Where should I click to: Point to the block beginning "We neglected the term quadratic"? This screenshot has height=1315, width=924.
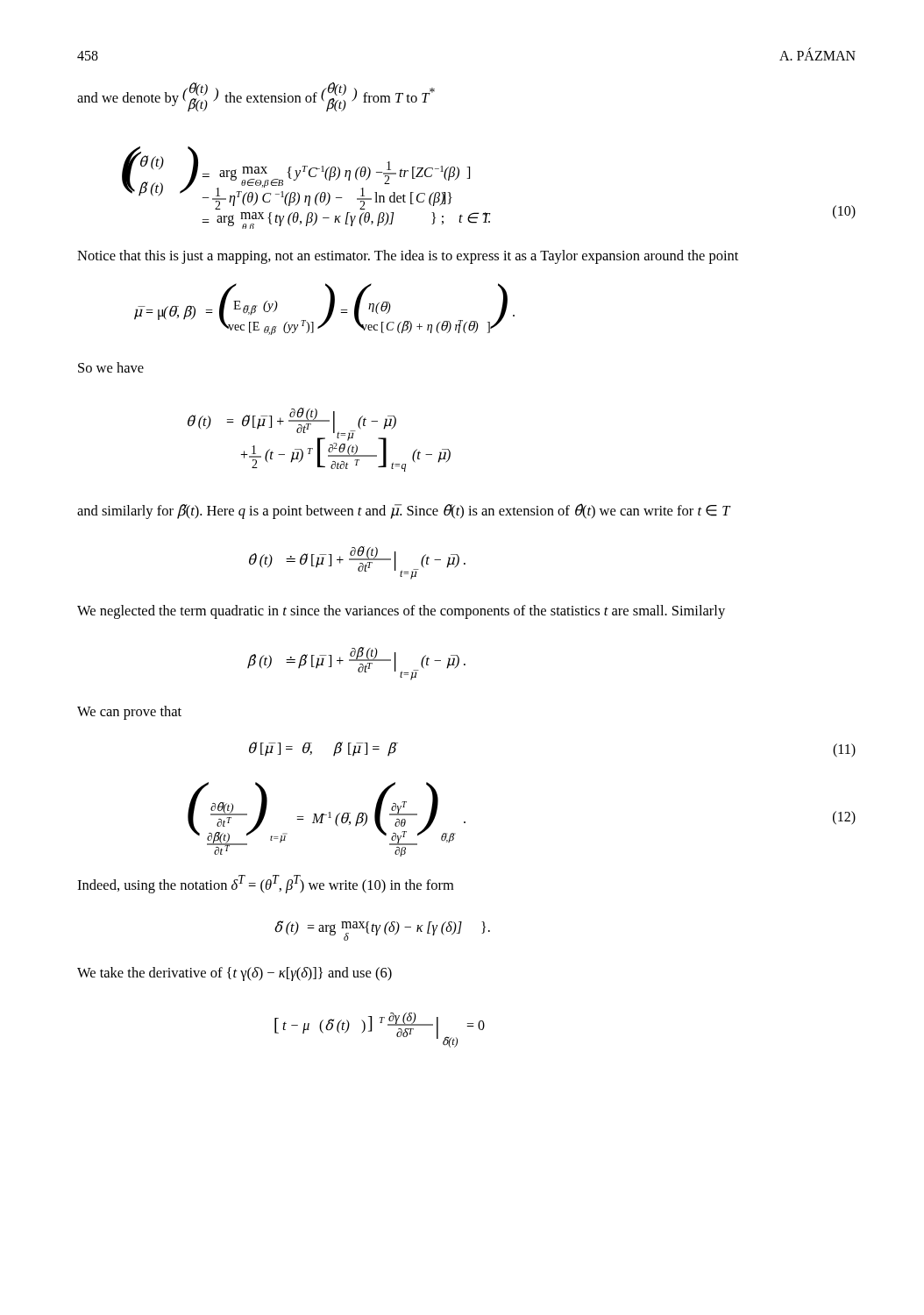pyautogui.click(x=401, y=611)
